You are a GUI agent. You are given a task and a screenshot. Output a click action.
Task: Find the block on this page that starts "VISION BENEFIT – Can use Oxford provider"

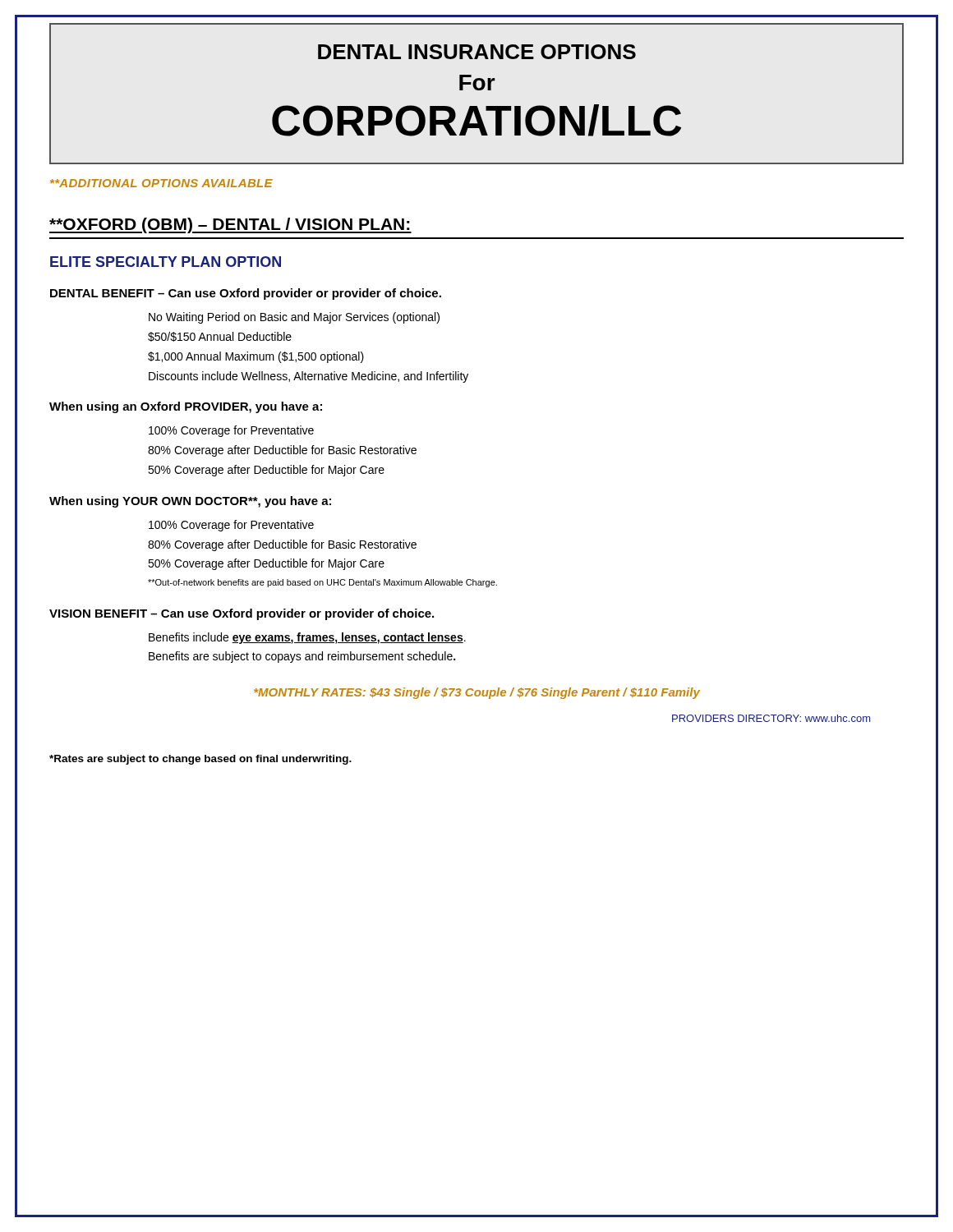pos(242,613)
